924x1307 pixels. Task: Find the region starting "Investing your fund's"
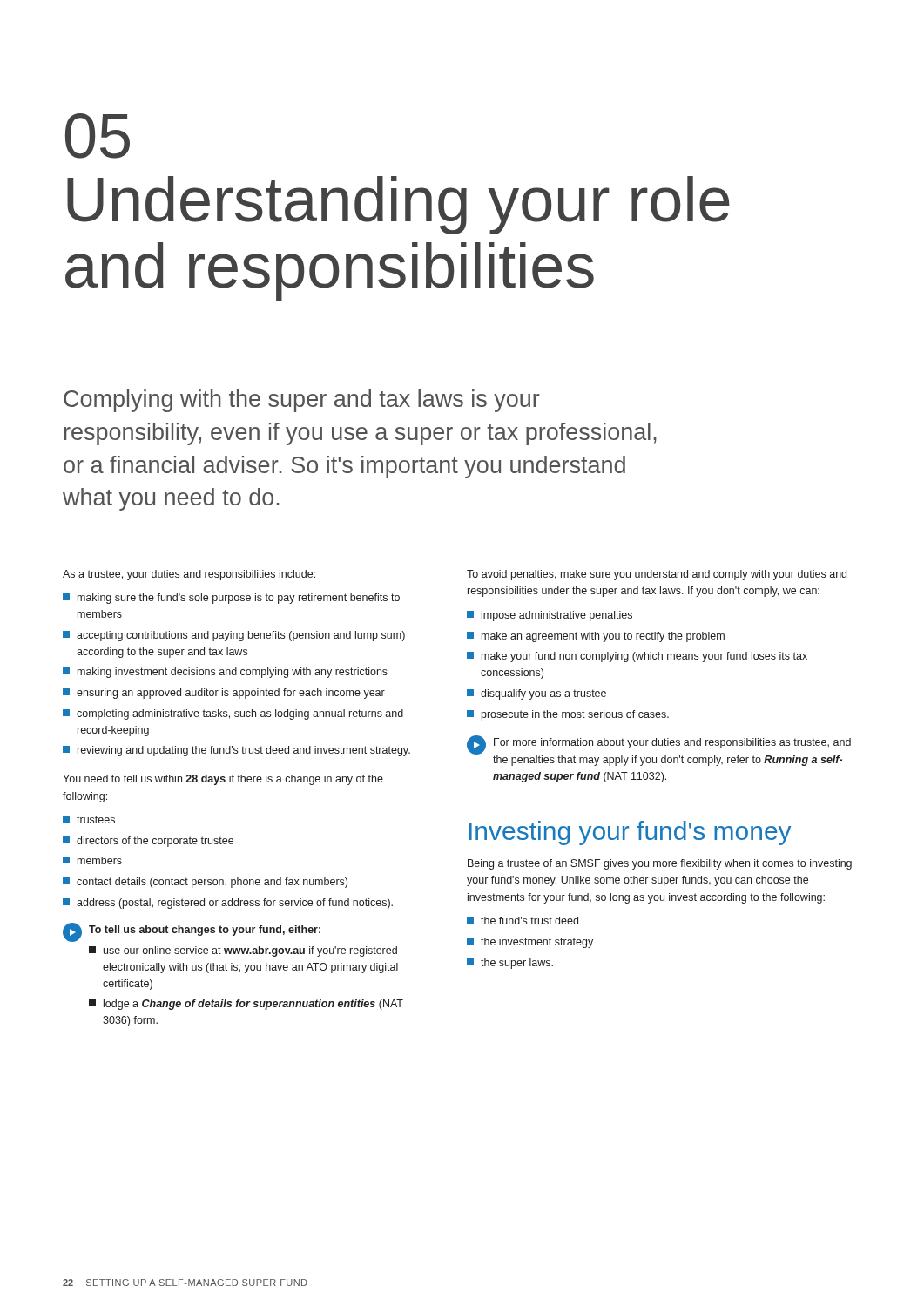[x=665, y=832]
